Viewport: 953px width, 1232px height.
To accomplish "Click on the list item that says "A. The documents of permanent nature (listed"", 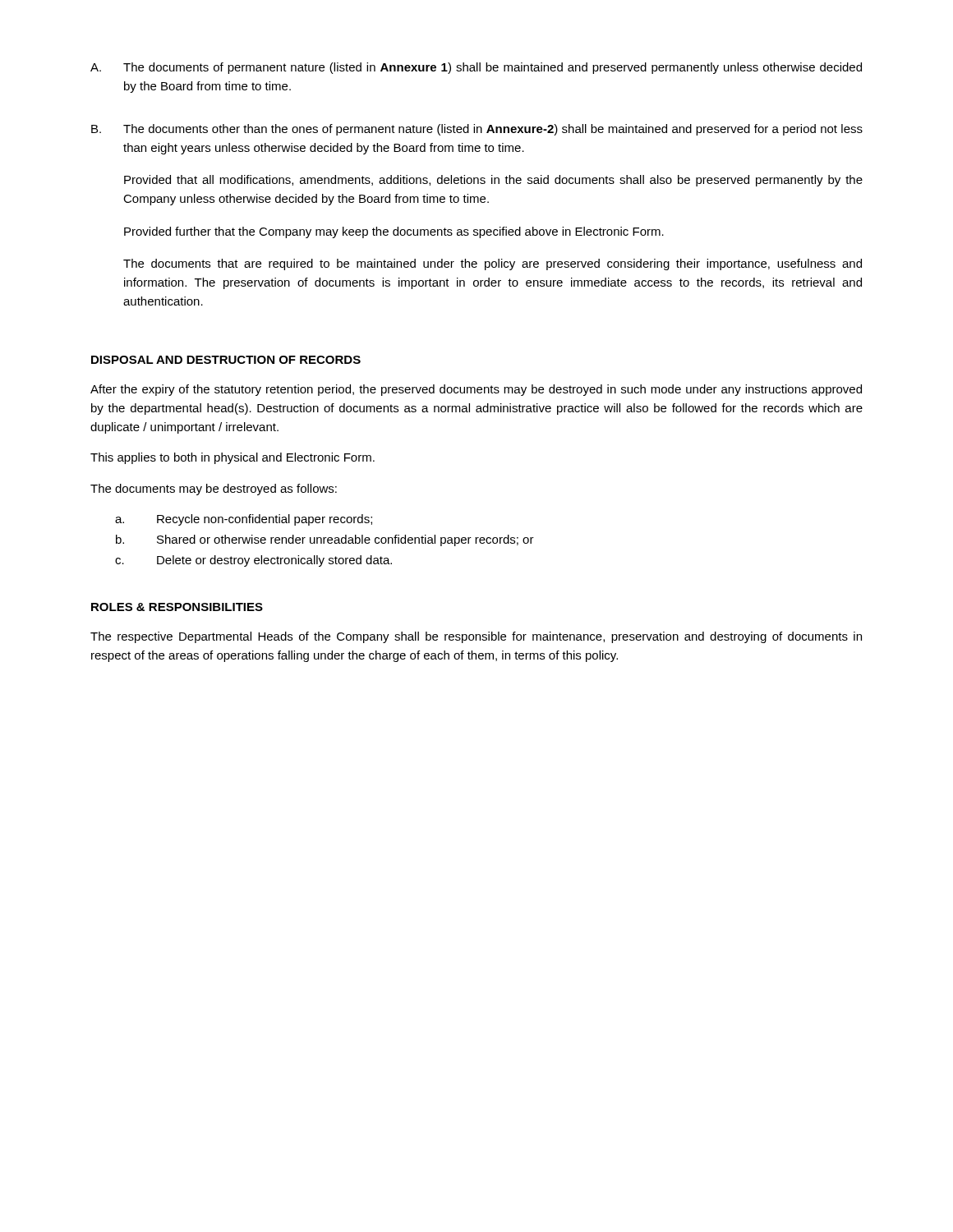I will (x=476, y=77).
